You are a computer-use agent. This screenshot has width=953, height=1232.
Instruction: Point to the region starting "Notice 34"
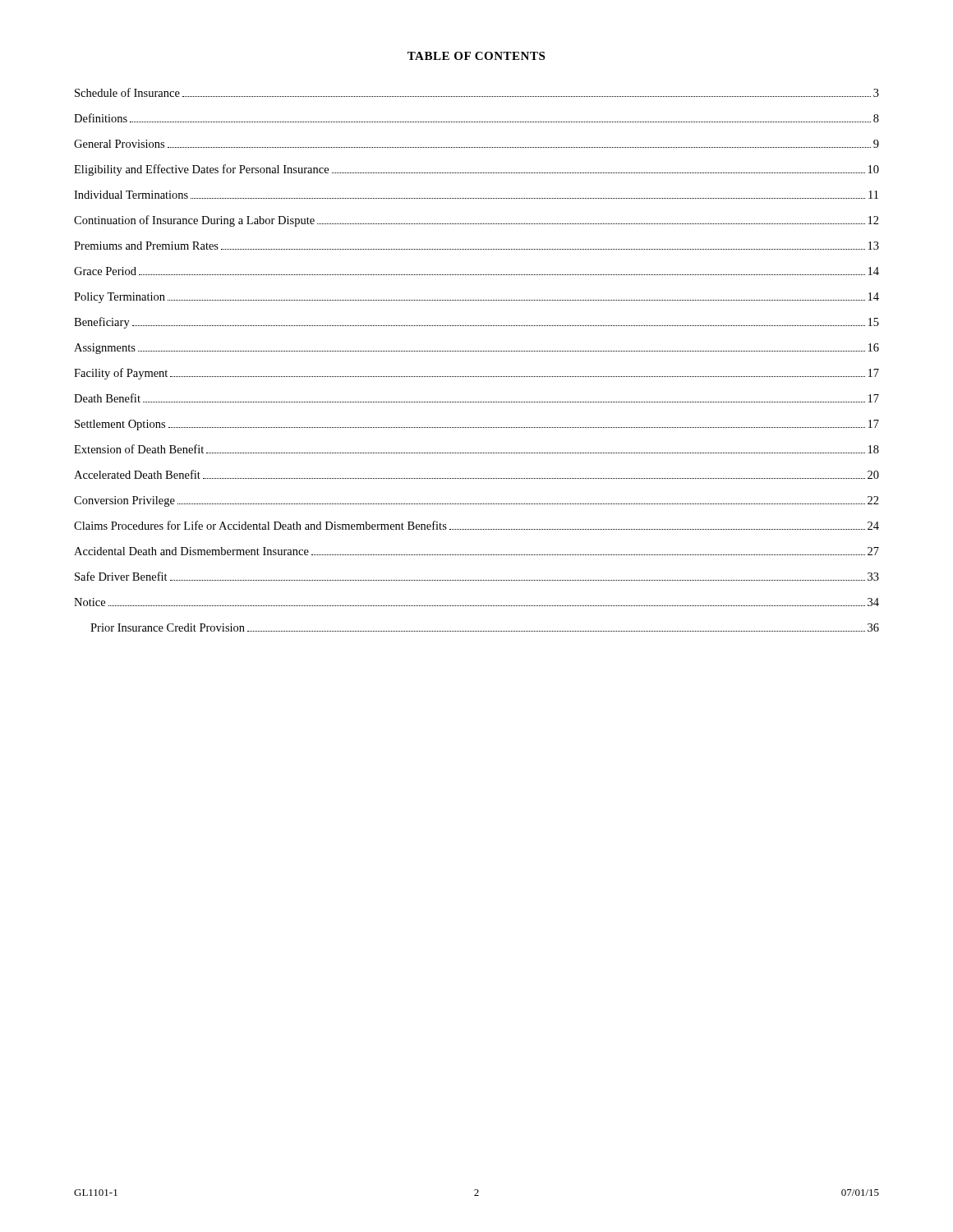tap(476, 602)
